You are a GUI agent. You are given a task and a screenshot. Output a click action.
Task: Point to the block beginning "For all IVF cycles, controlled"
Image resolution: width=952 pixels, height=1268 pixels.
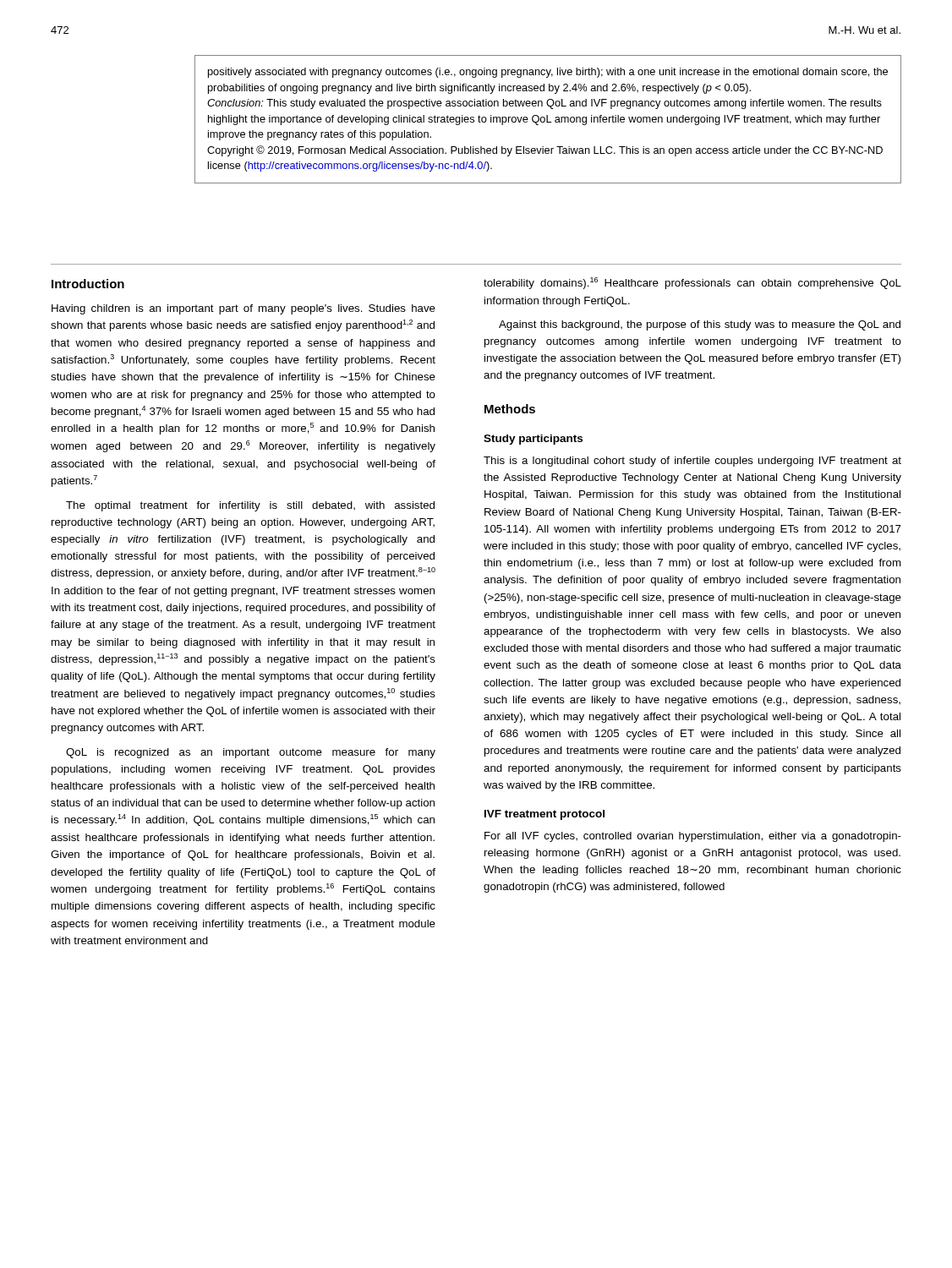(x=692, y=861)
